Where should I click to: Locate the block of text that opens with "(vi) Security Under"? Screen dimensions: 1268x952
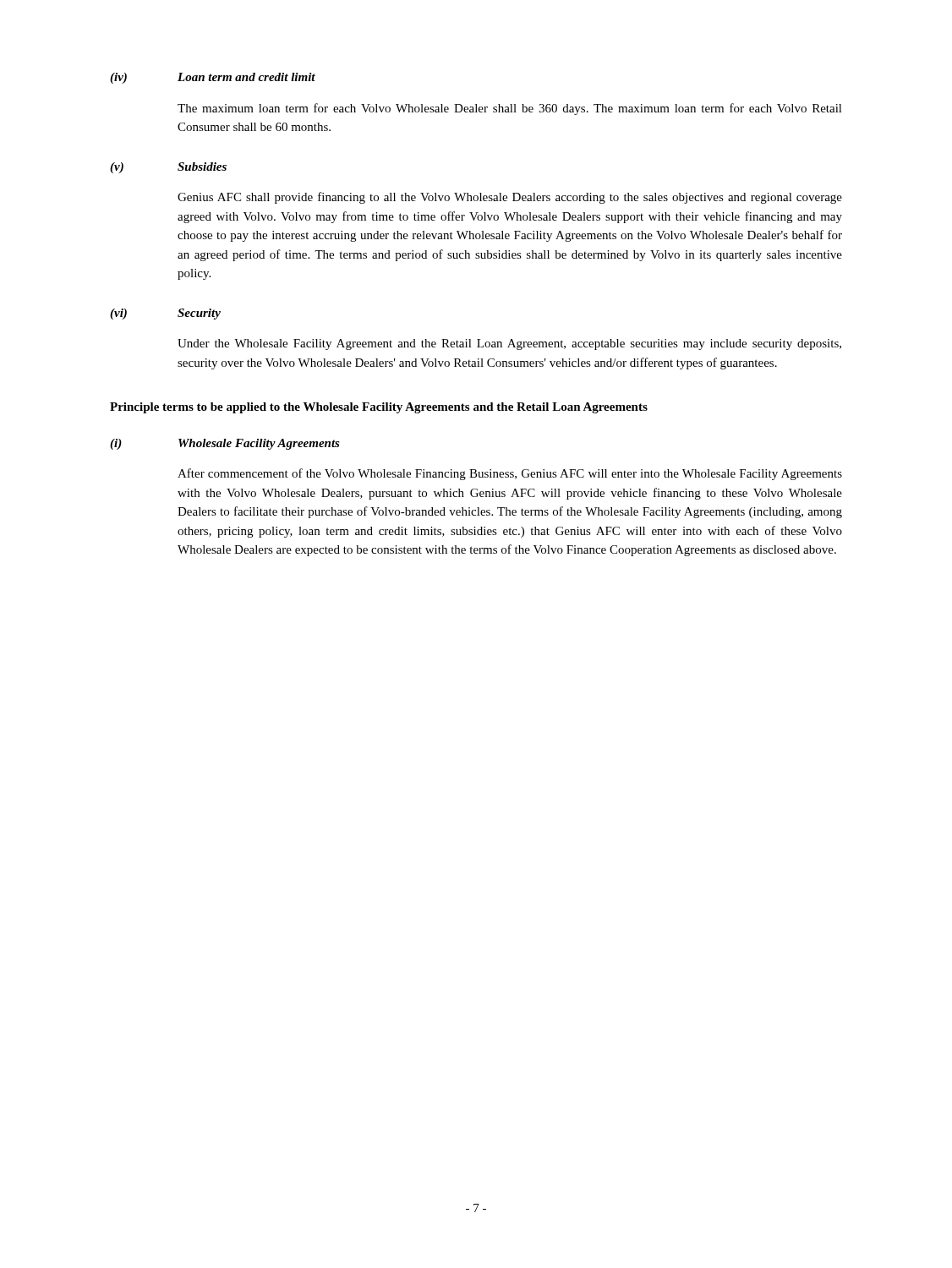pyautogui.click(x=476, y=337)
